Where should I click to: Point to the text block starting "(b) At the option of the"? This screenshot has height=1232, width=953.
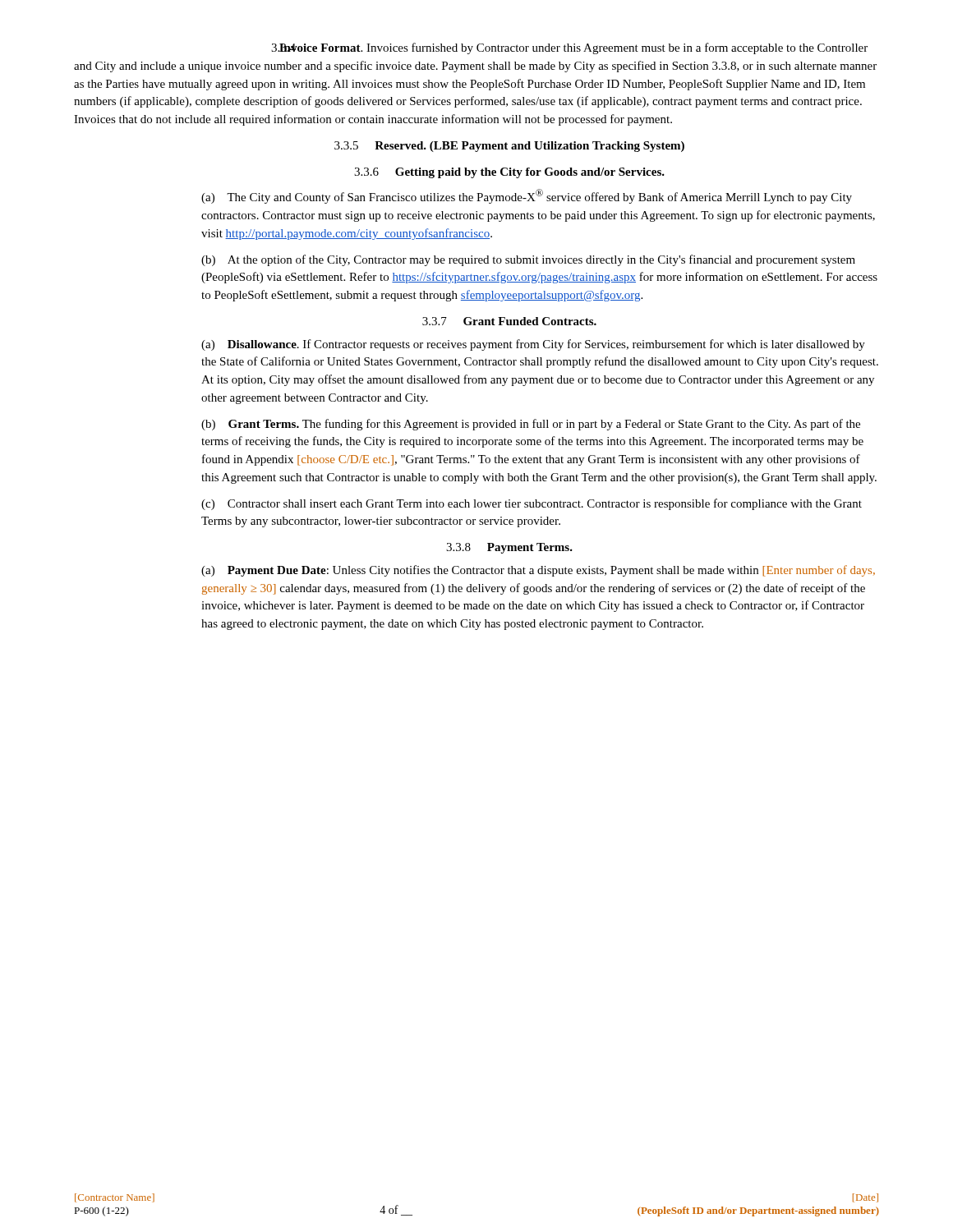tap(540, 278)
